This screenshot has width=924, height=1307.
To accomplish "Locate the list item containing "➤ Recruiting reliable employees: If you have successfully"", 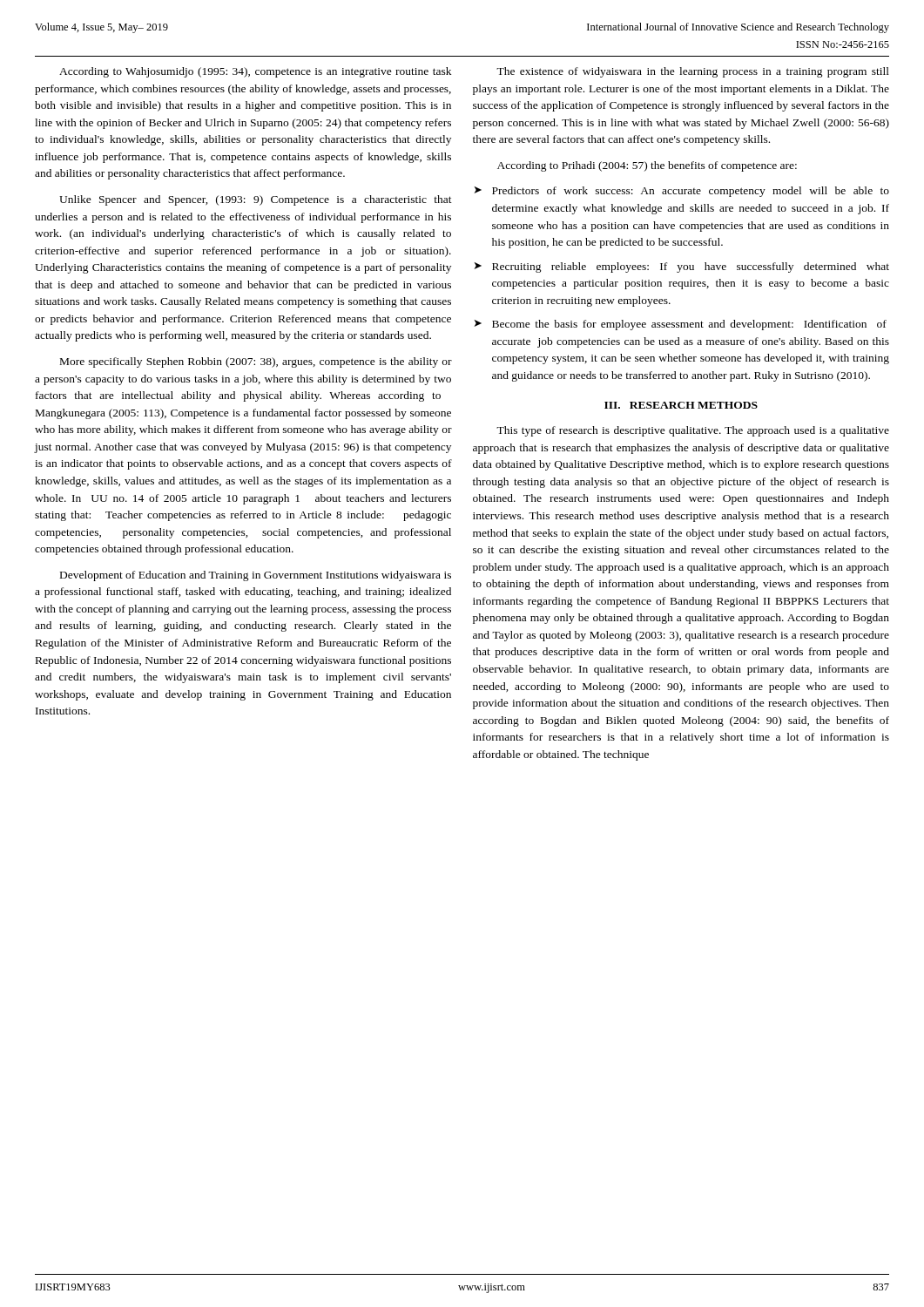I will click(681, 283).
